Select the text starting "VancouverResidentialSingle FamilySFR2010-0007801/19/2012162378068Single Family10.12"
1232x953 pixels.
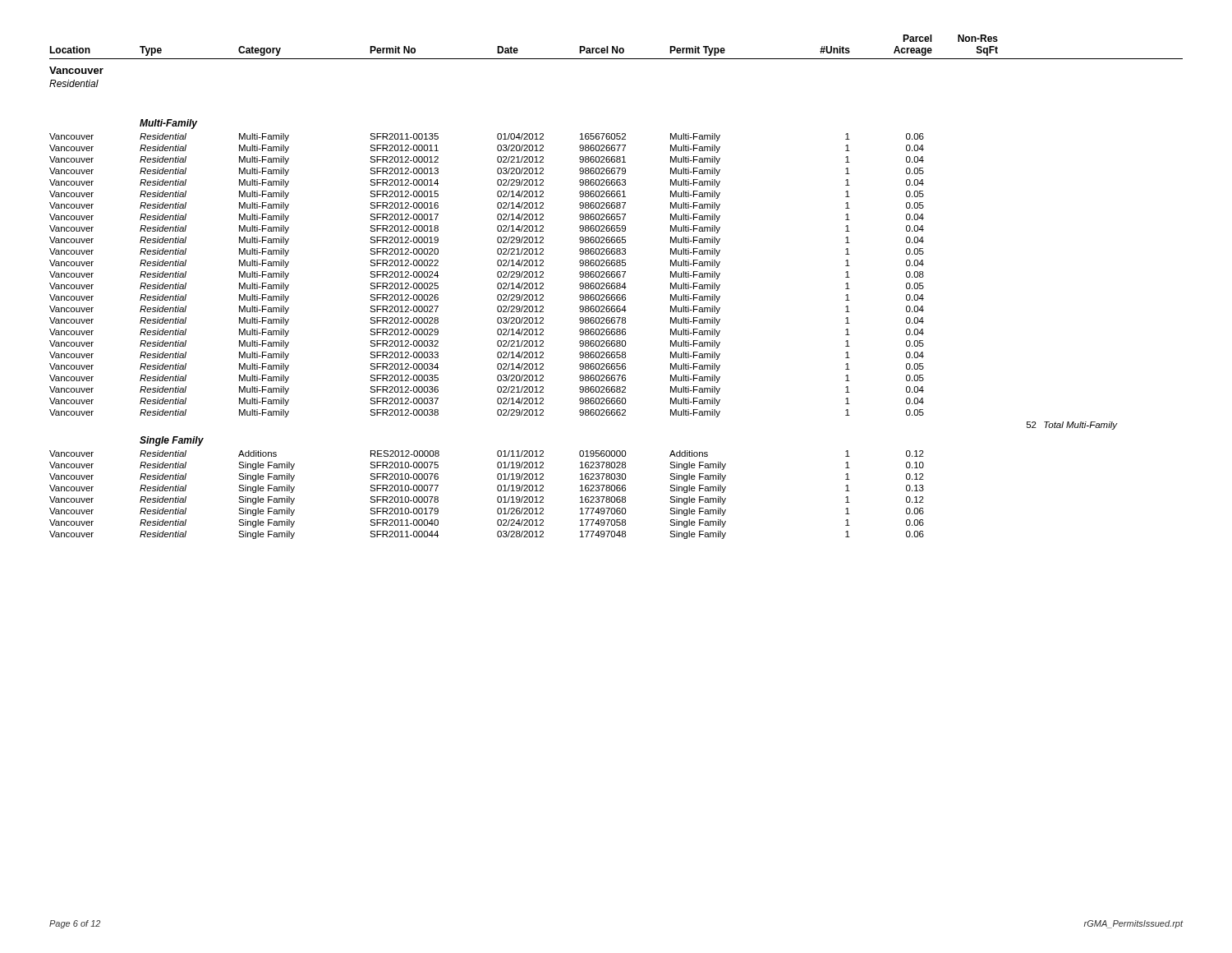tap(519, 500)
